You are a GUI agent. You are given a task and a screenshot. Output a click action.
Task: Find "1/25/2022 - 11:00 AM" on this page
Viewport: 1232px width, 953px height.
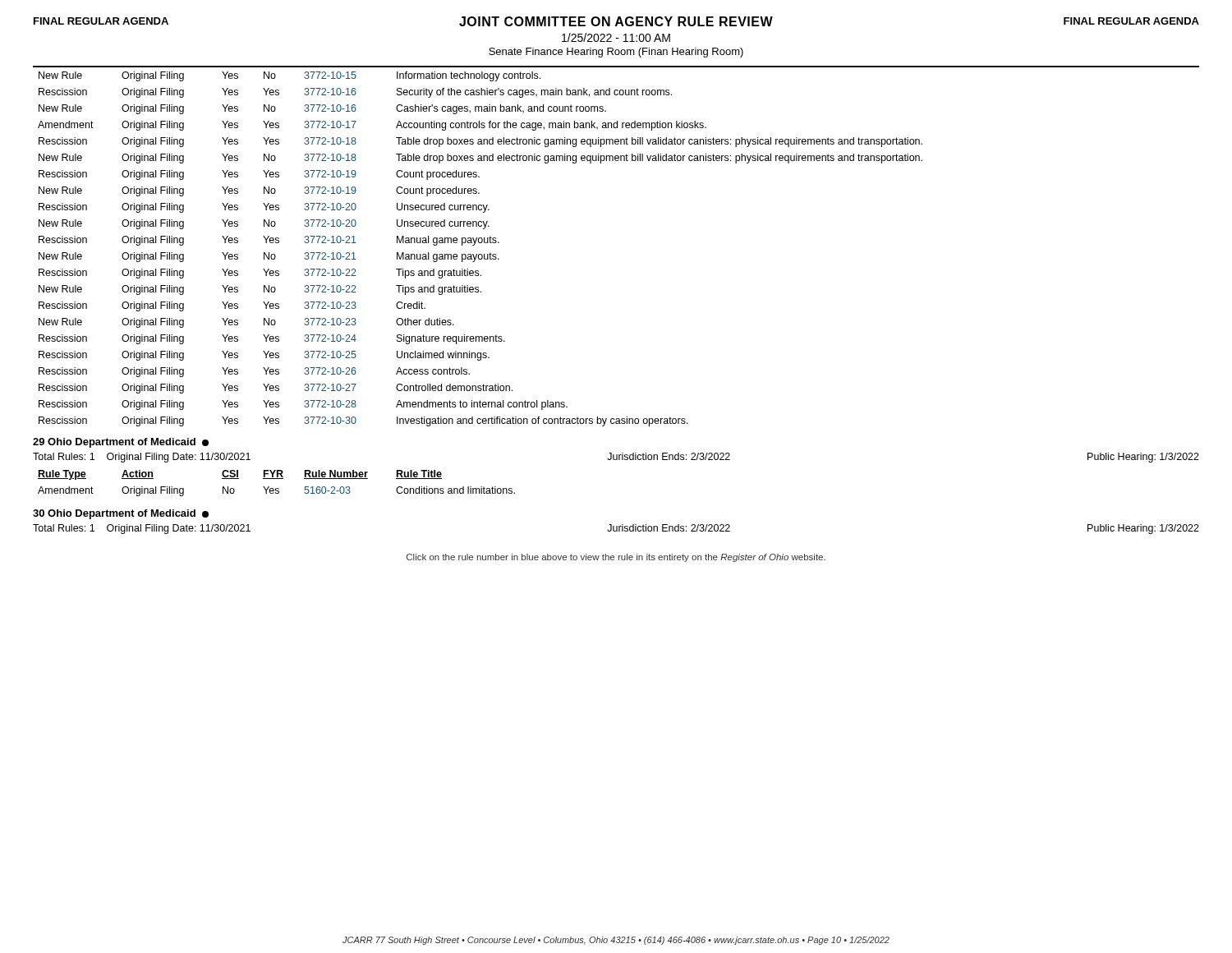[x=616, y=38]
